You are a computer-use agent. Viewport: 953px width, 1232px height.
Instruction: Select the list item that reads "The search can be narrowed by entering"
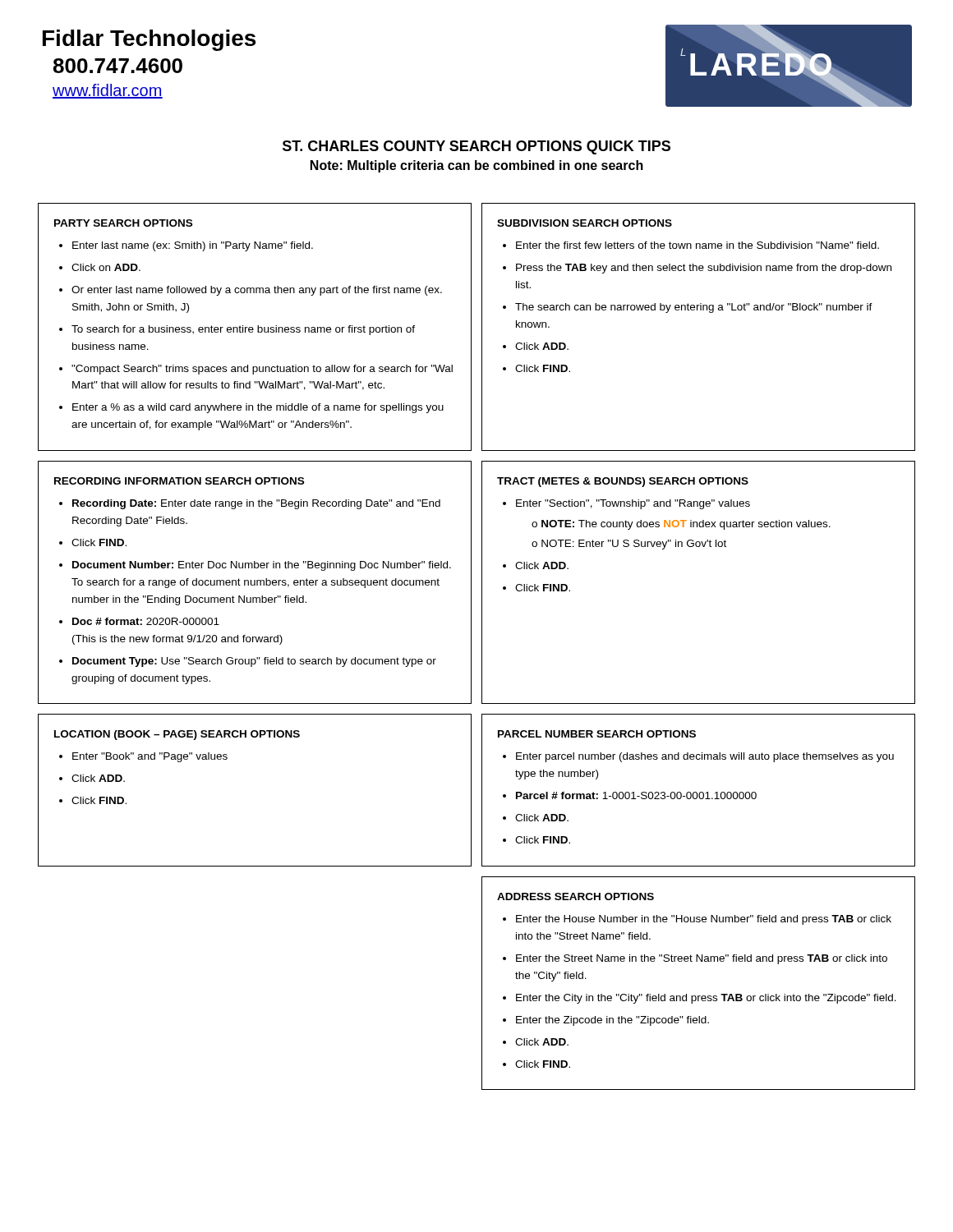[693, 315]
